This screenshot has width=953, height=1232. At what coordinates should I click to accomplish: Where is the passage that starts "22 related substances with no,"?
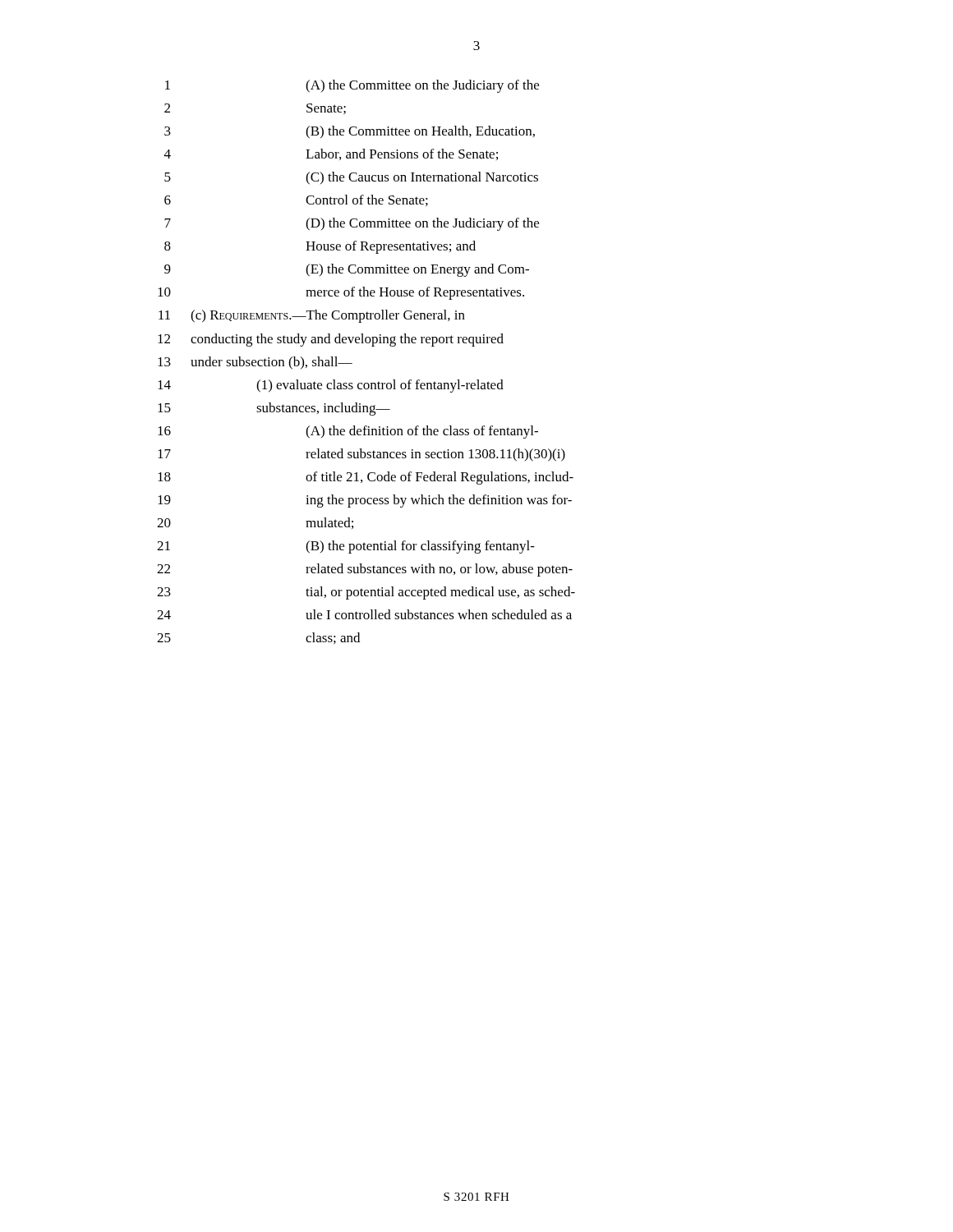[x=493, y=569]
